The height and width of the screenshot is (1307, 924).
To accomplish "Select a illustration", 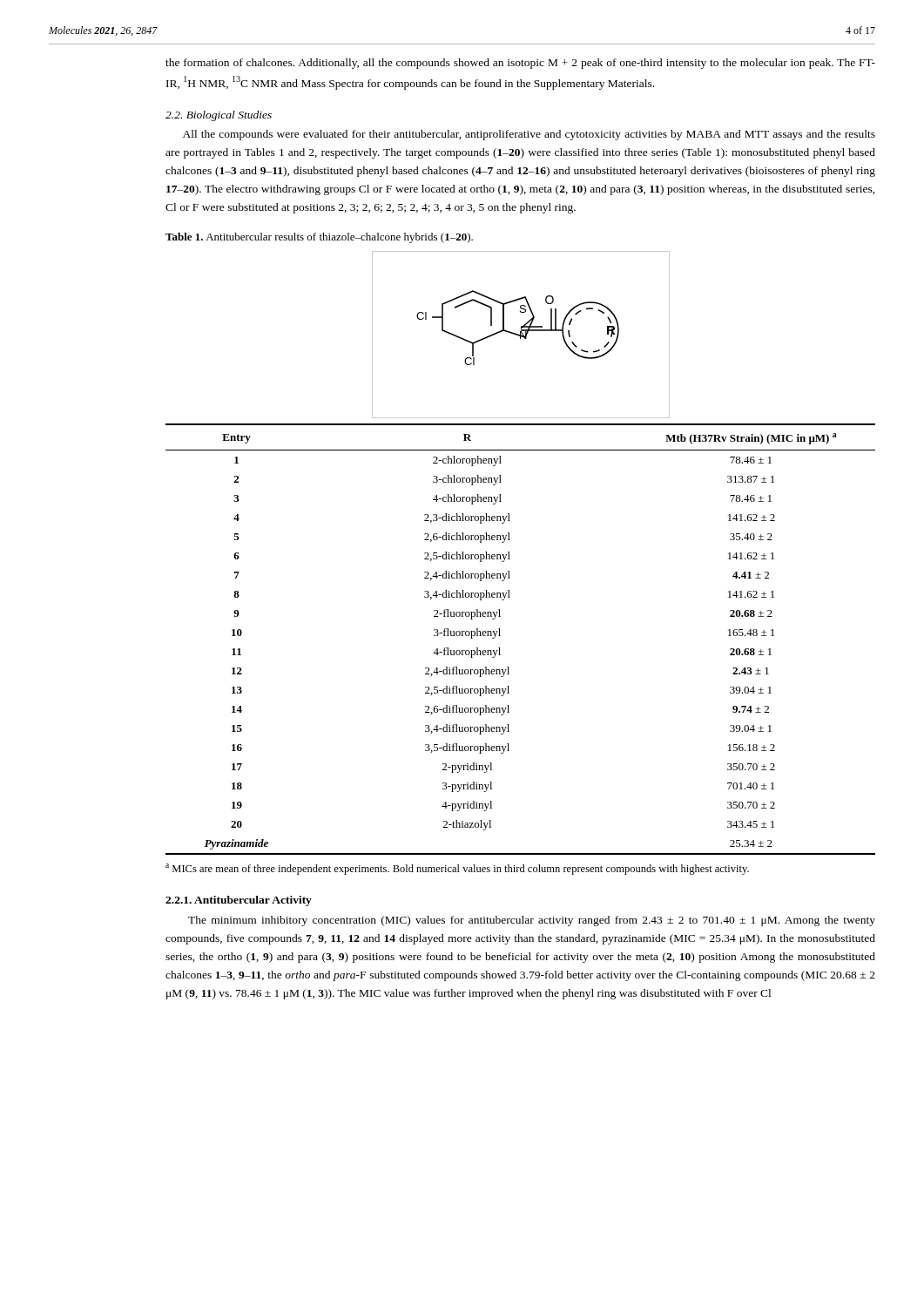I will click(520, 335).
